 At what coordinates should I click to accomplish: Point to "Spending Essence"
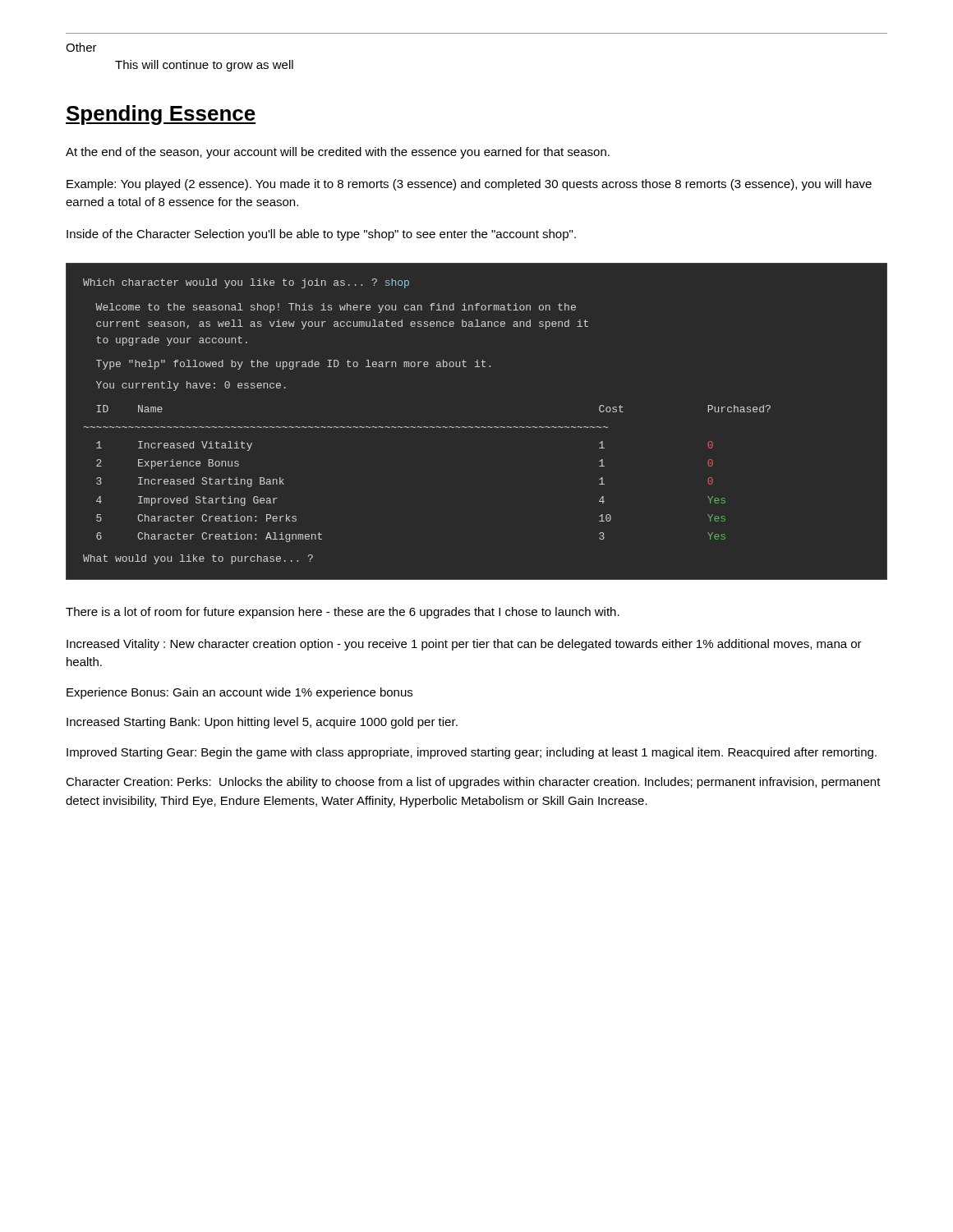click(x=161, y=113)
